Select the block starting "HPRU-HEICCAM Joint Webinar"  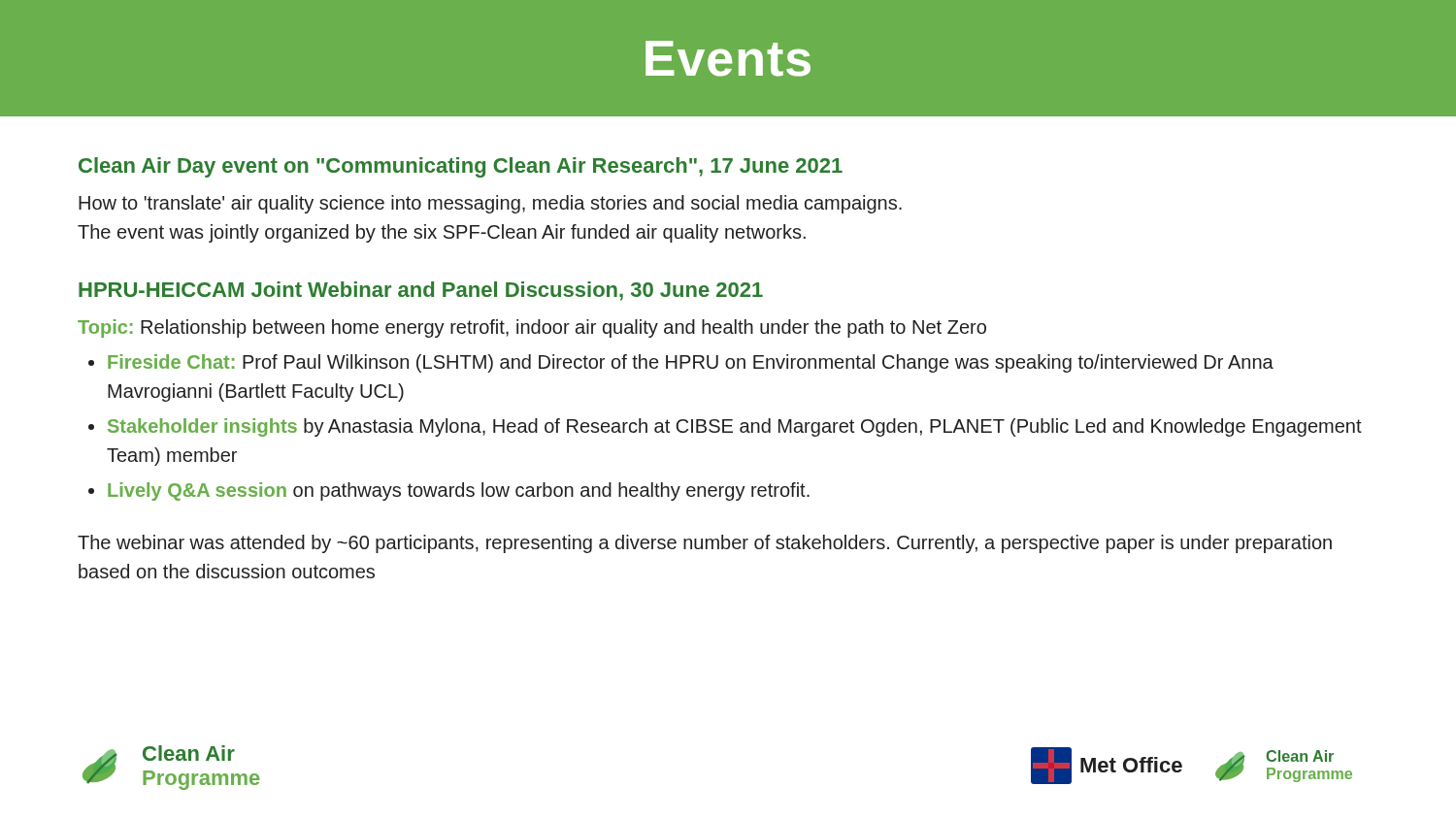(x=728, y=290)
